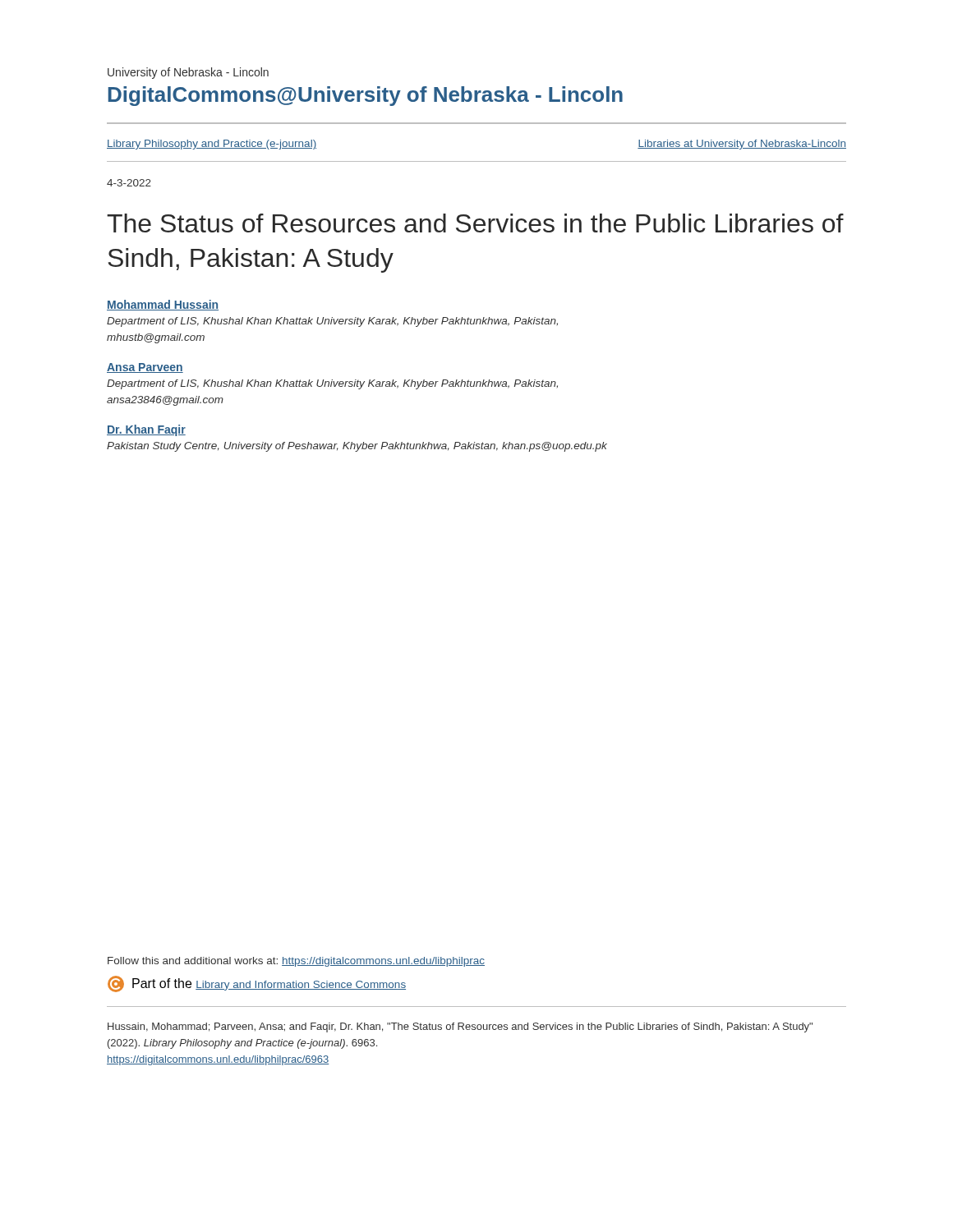Find the title that reads "The Status of Resources and"
The height and width of the screenshot is (1232, 953).
point(475,240)
